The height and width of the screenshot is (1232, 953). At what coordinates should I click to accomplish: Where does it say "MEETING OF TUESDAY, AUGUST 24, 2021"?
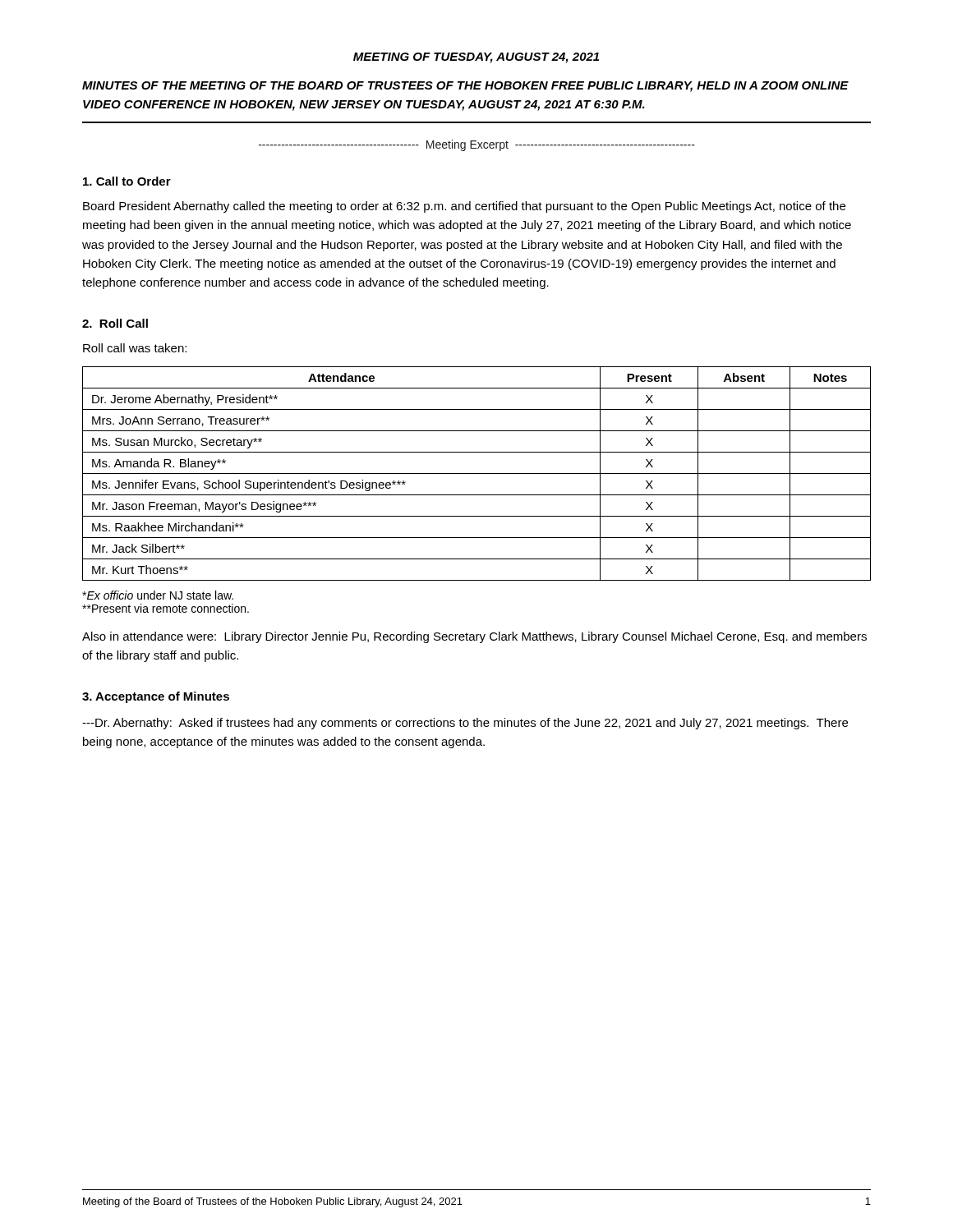coord(476,56)
